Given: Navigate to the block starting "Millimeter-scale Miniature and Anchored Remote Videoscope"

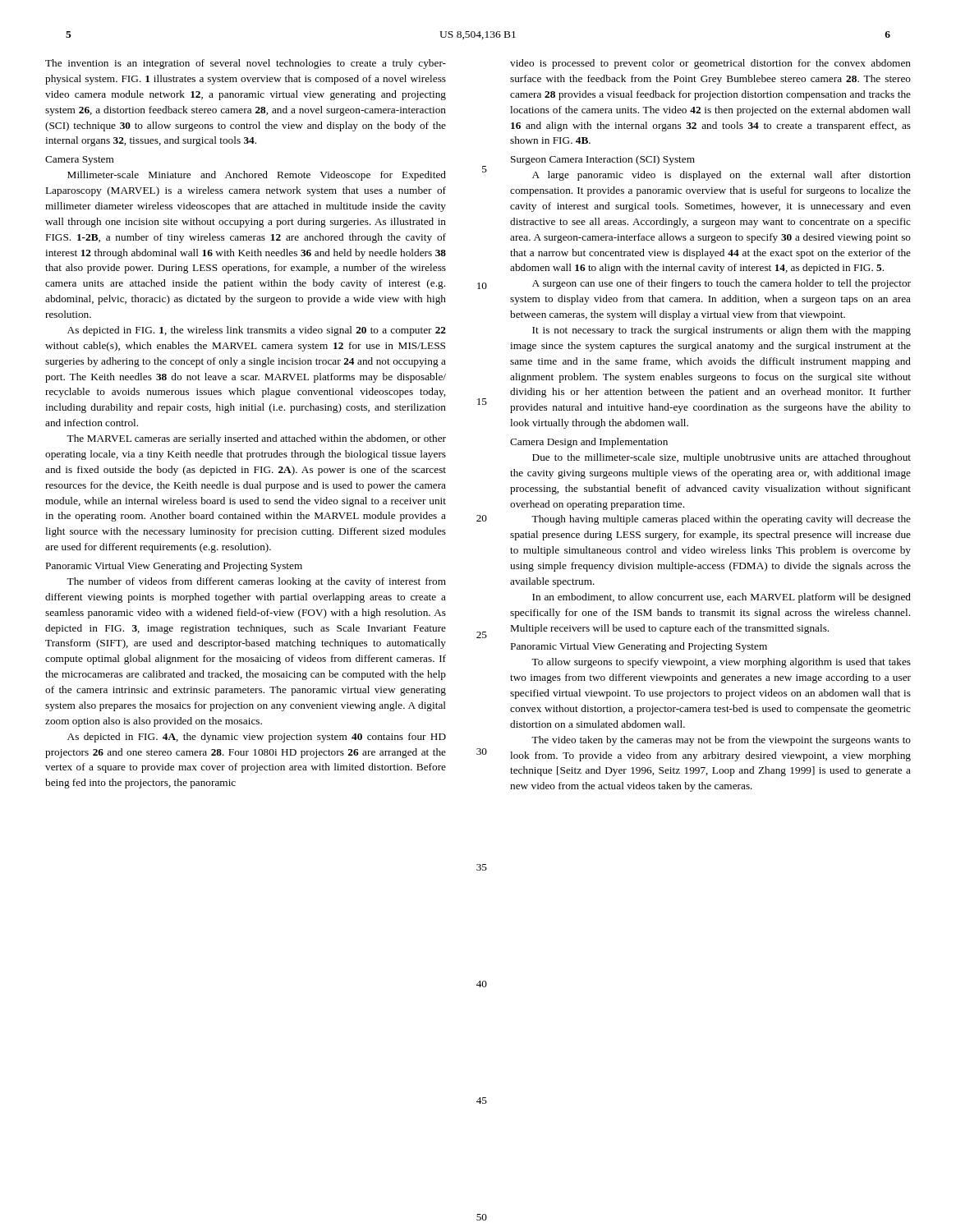Looking at the screenshot, I should (x=246, y=245).
